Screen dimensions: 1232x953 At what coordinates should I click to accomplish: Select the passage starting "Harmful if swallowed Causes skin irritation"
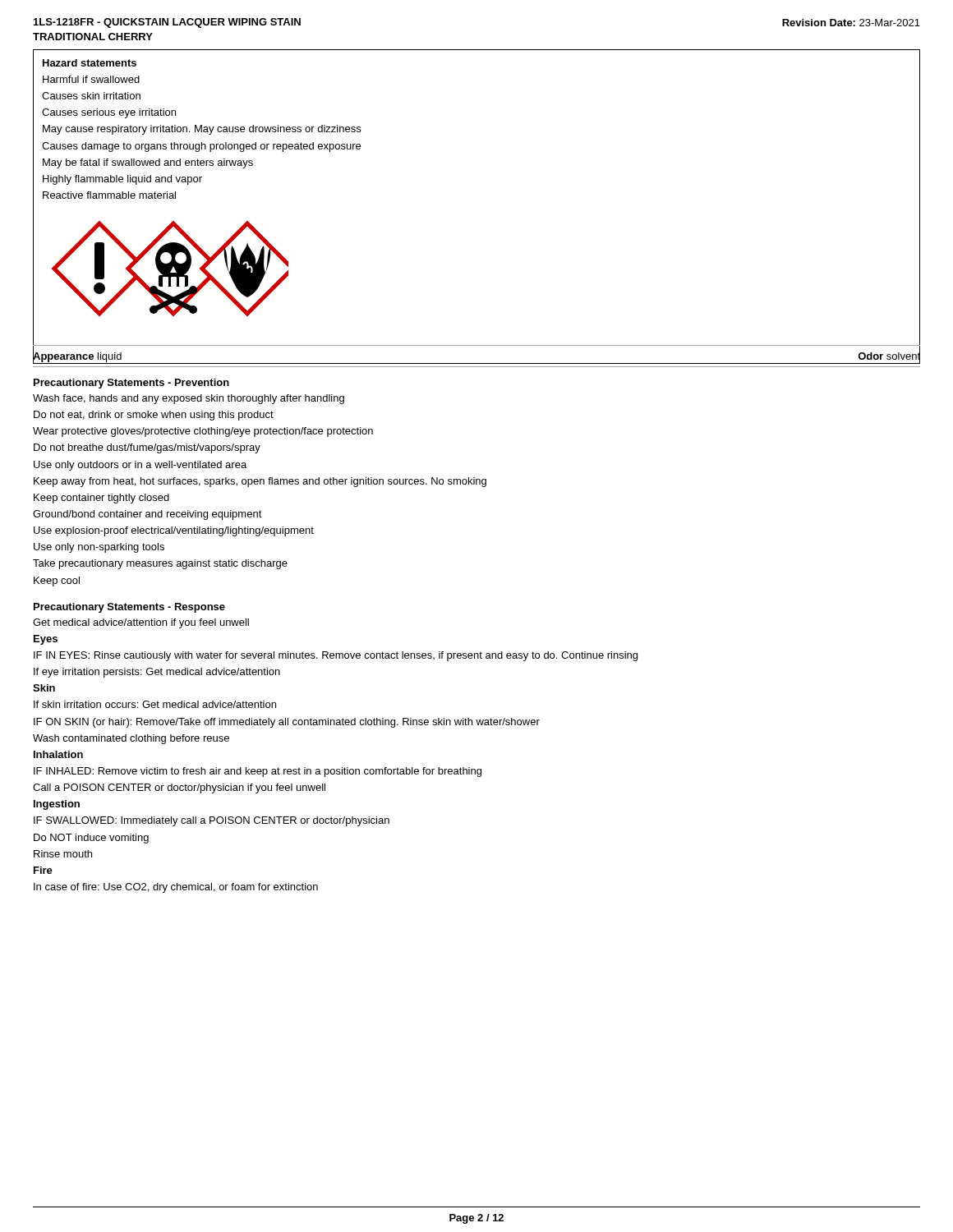click(202, 137)
